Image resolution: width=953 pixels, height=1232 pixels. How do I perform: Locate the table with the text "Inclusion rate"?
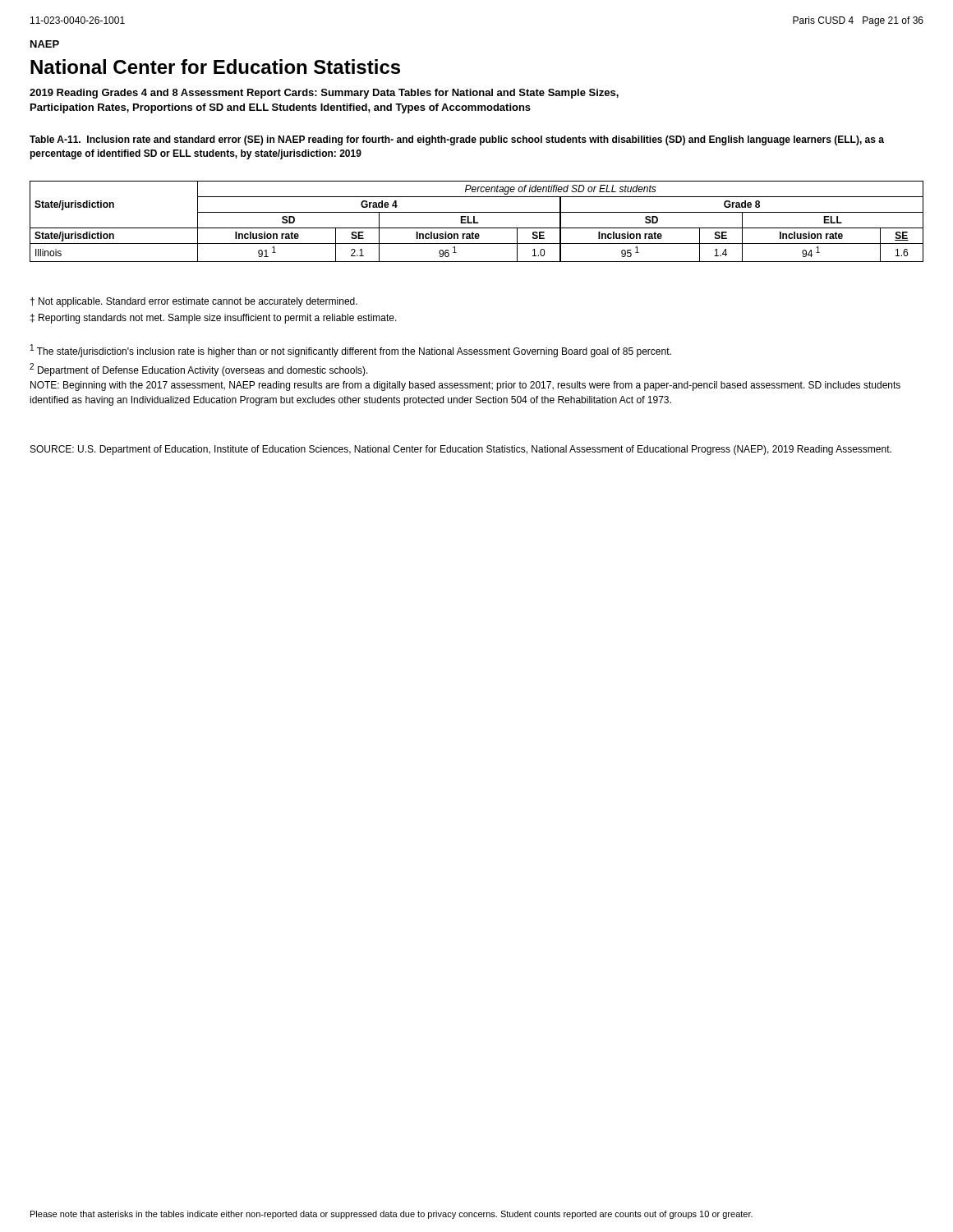[476, 221]
